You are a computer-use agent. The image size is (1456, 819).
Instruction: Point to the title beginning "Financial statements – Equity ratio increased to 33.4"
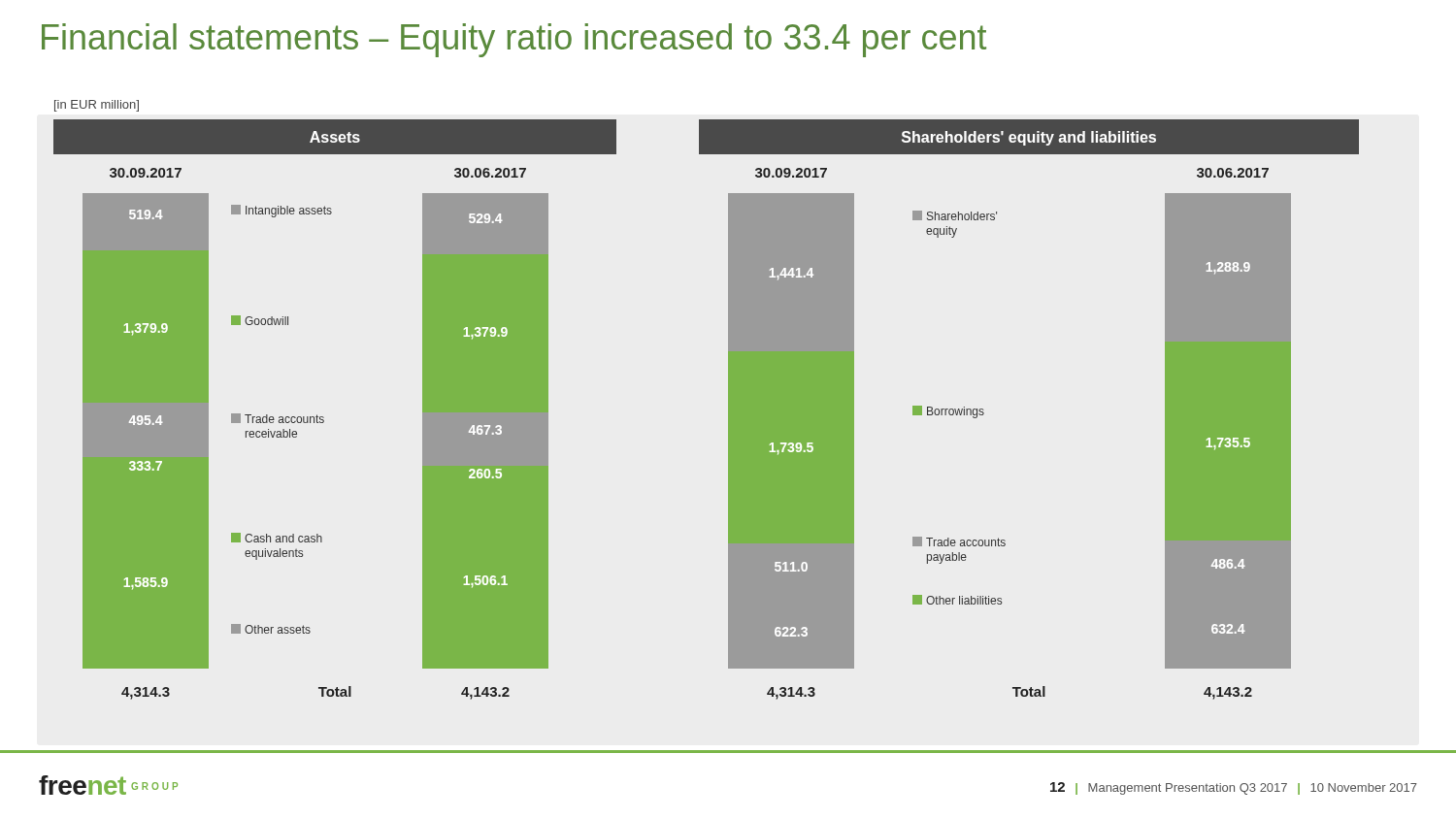pyautogui.click(x=513, y=37)
